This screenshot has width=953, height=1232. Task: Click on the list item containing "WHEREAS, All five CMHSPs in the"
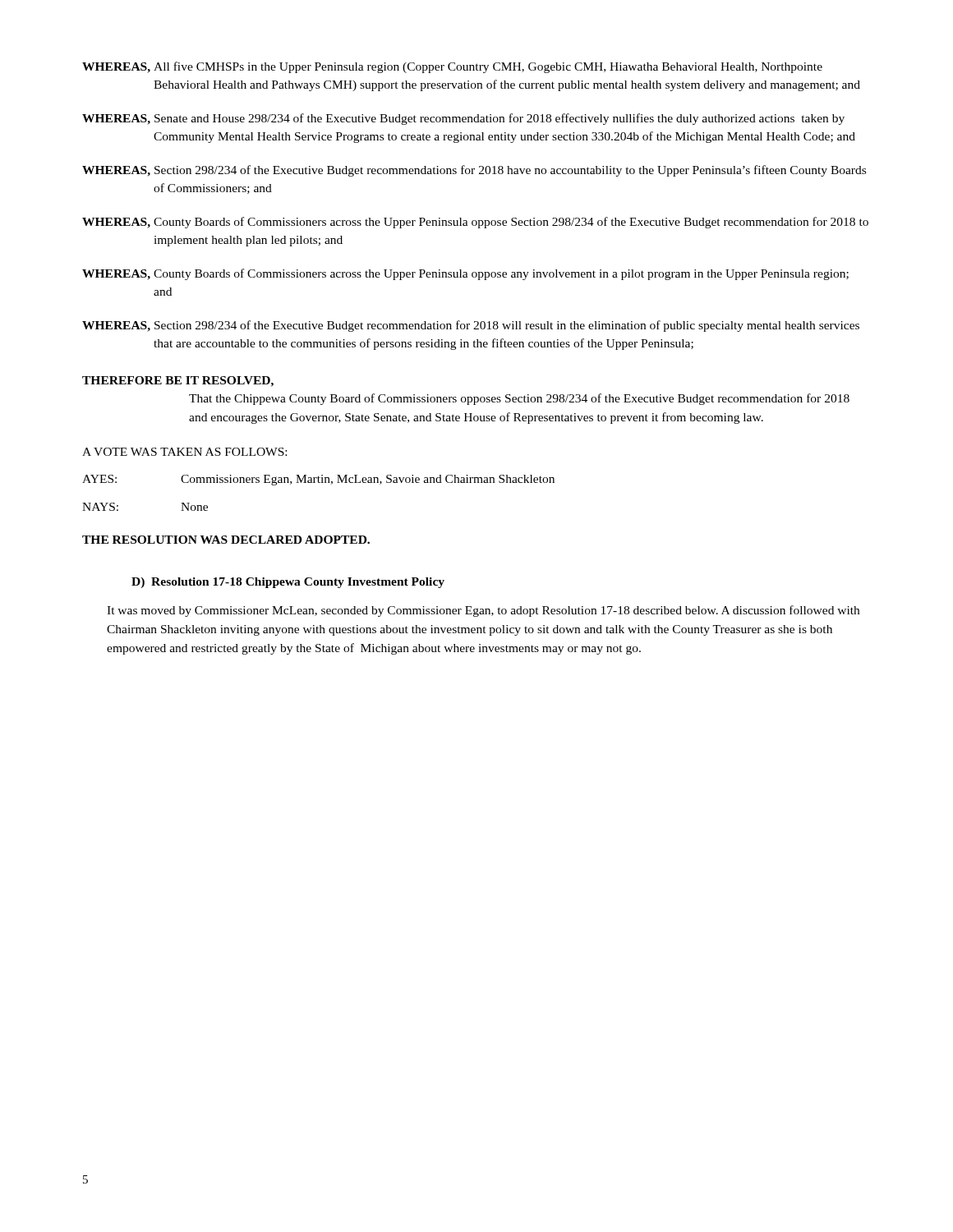476,76
